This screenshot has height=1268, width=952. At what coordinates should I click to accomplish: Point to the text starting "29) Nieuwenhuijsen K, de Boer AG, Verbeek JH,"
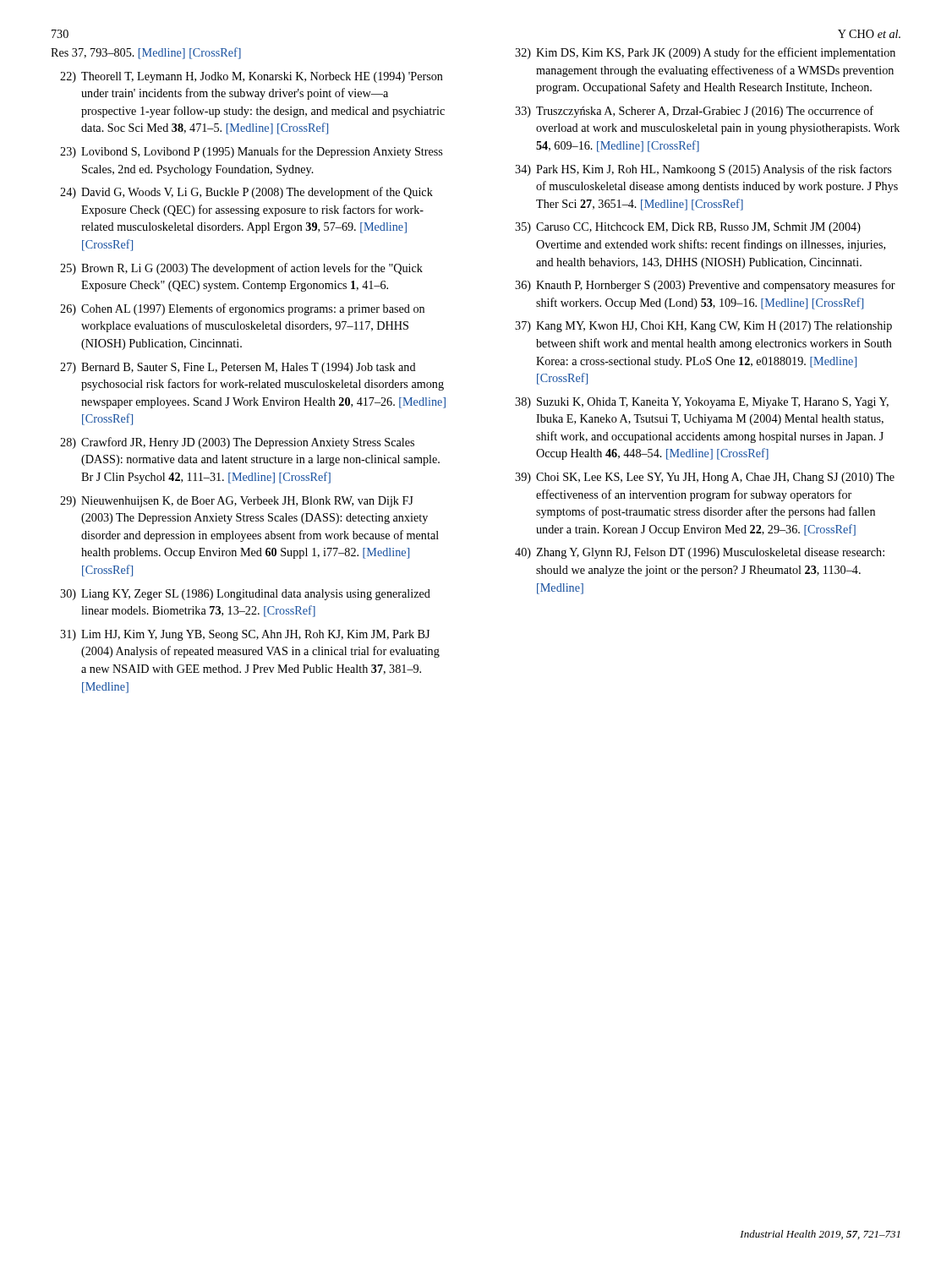(249, 535)
